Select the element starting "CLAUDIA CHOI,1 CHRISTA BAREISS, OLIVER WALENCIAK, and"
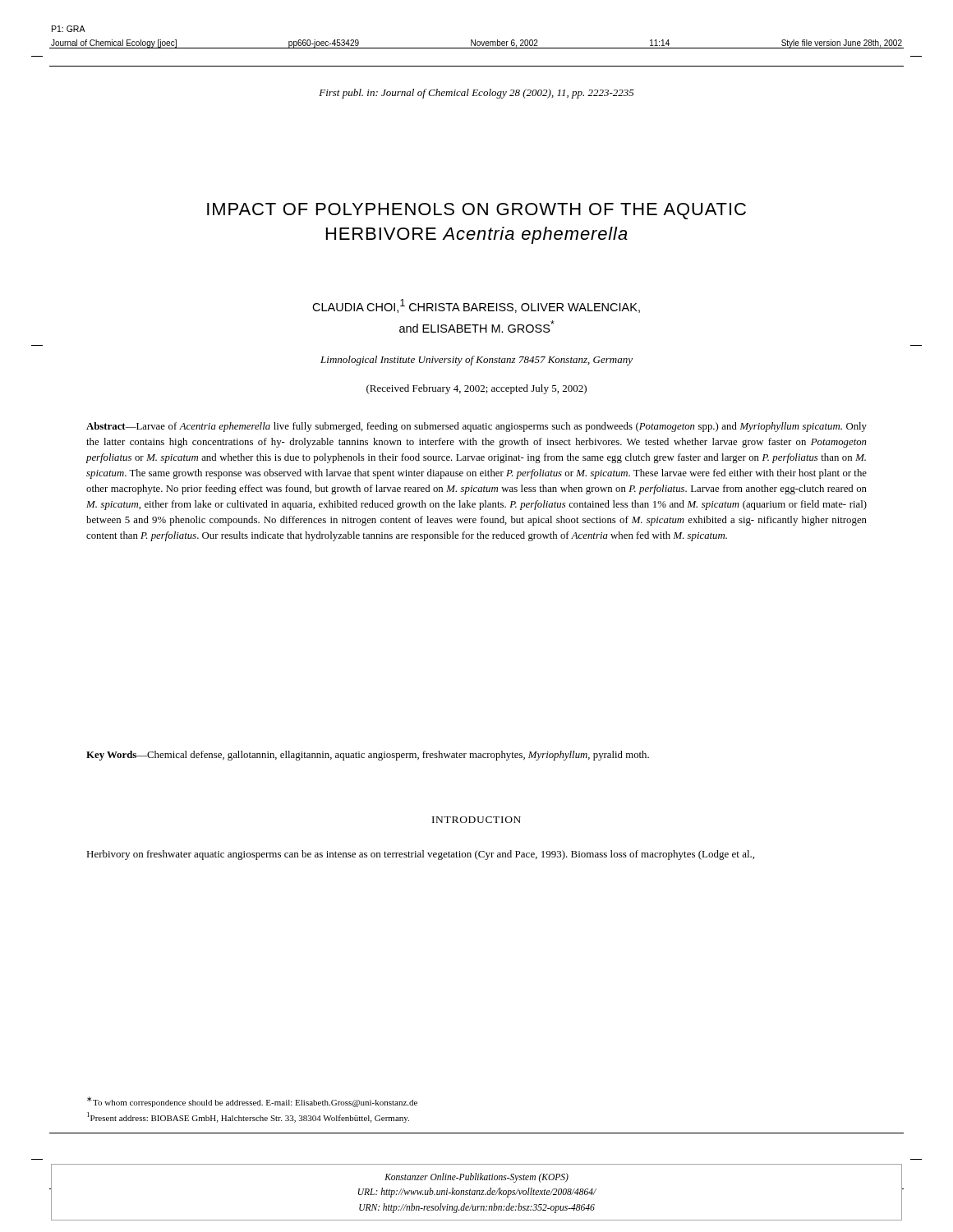The width and height of the screenshot is (953, 1232). (476, 316)
